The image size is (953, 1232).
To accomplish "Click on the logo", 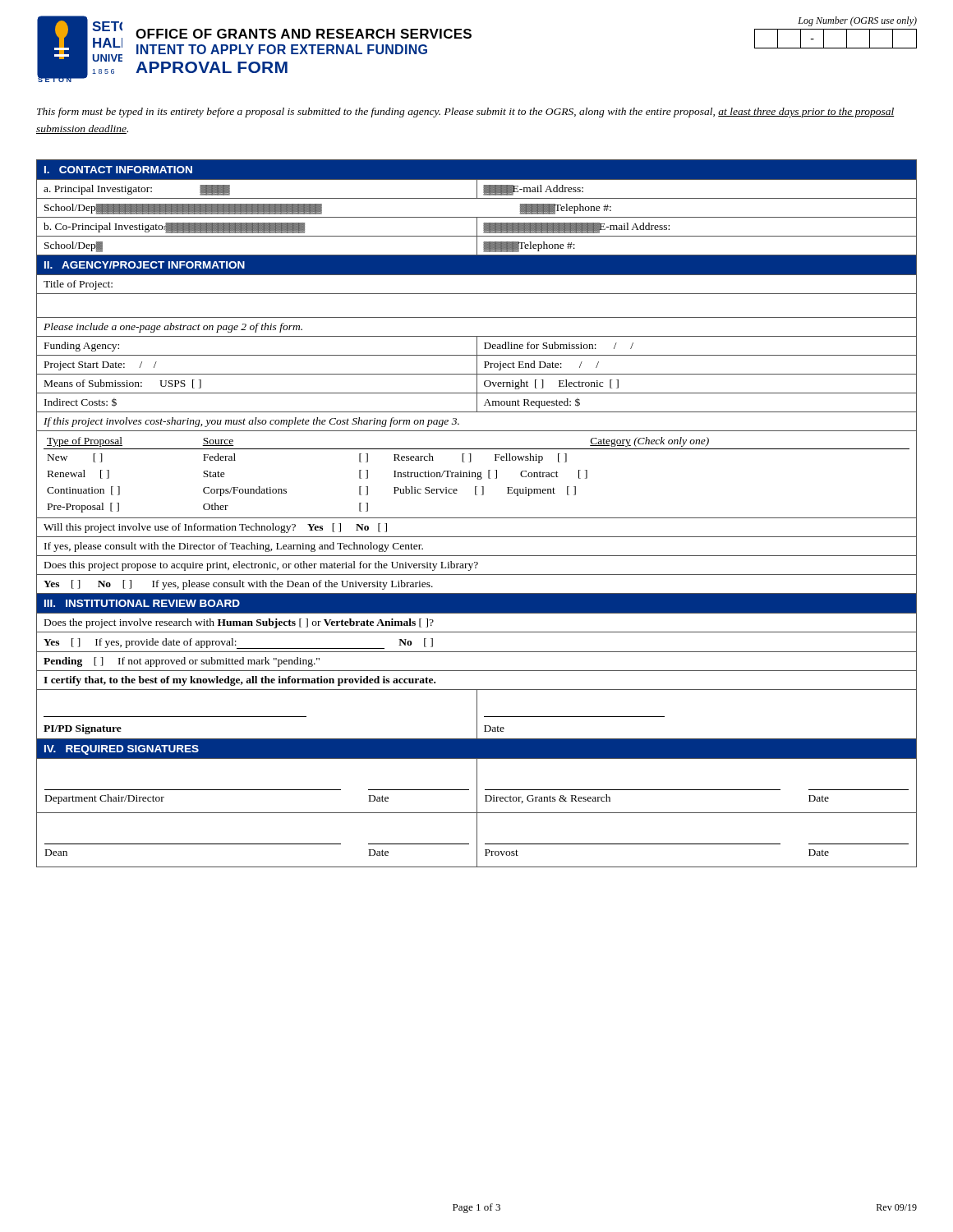I will pos(79,51).
